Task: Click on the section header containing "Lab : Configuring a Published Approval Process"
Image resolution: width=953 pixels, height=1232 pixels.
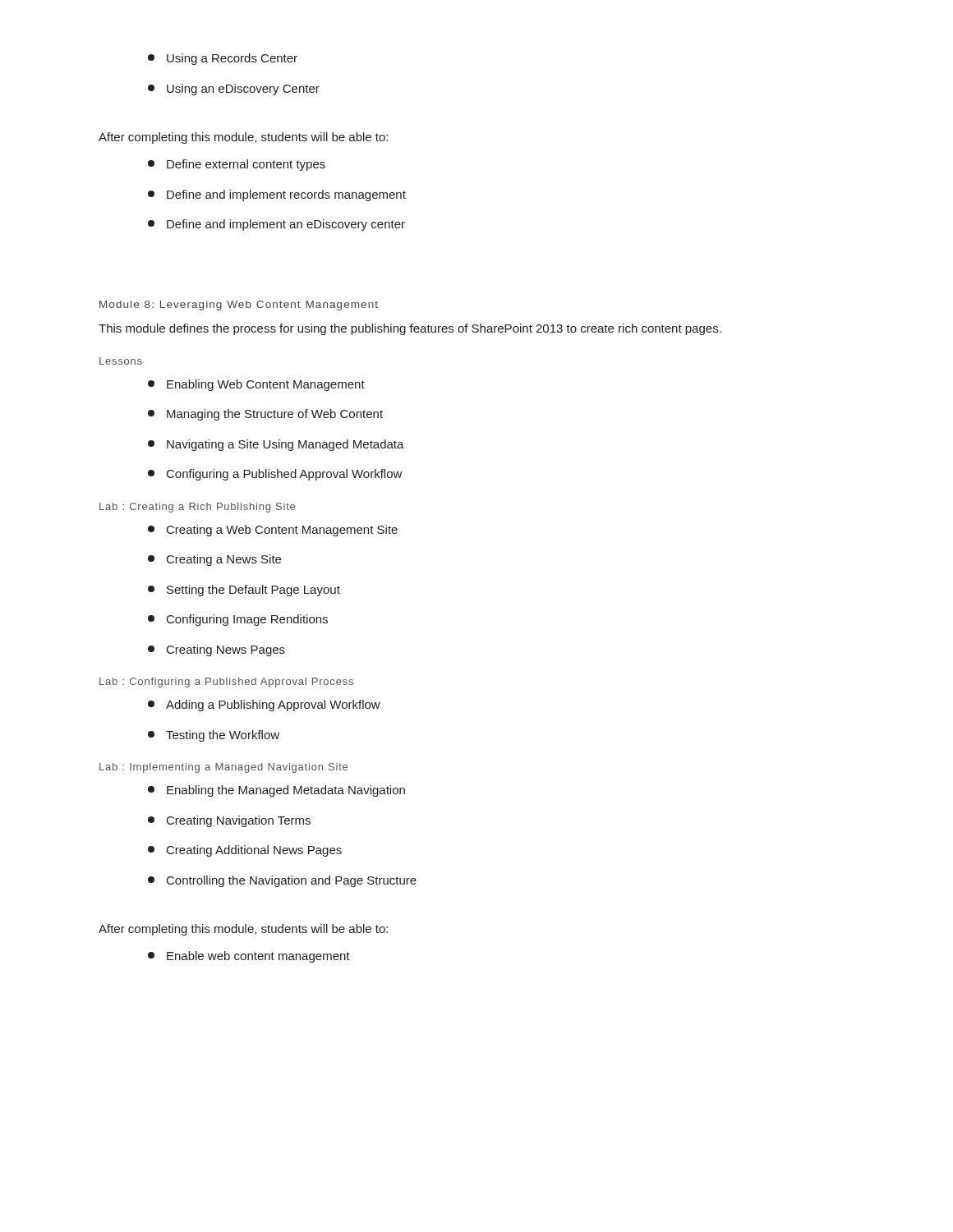Action: [x=226, y=681]
